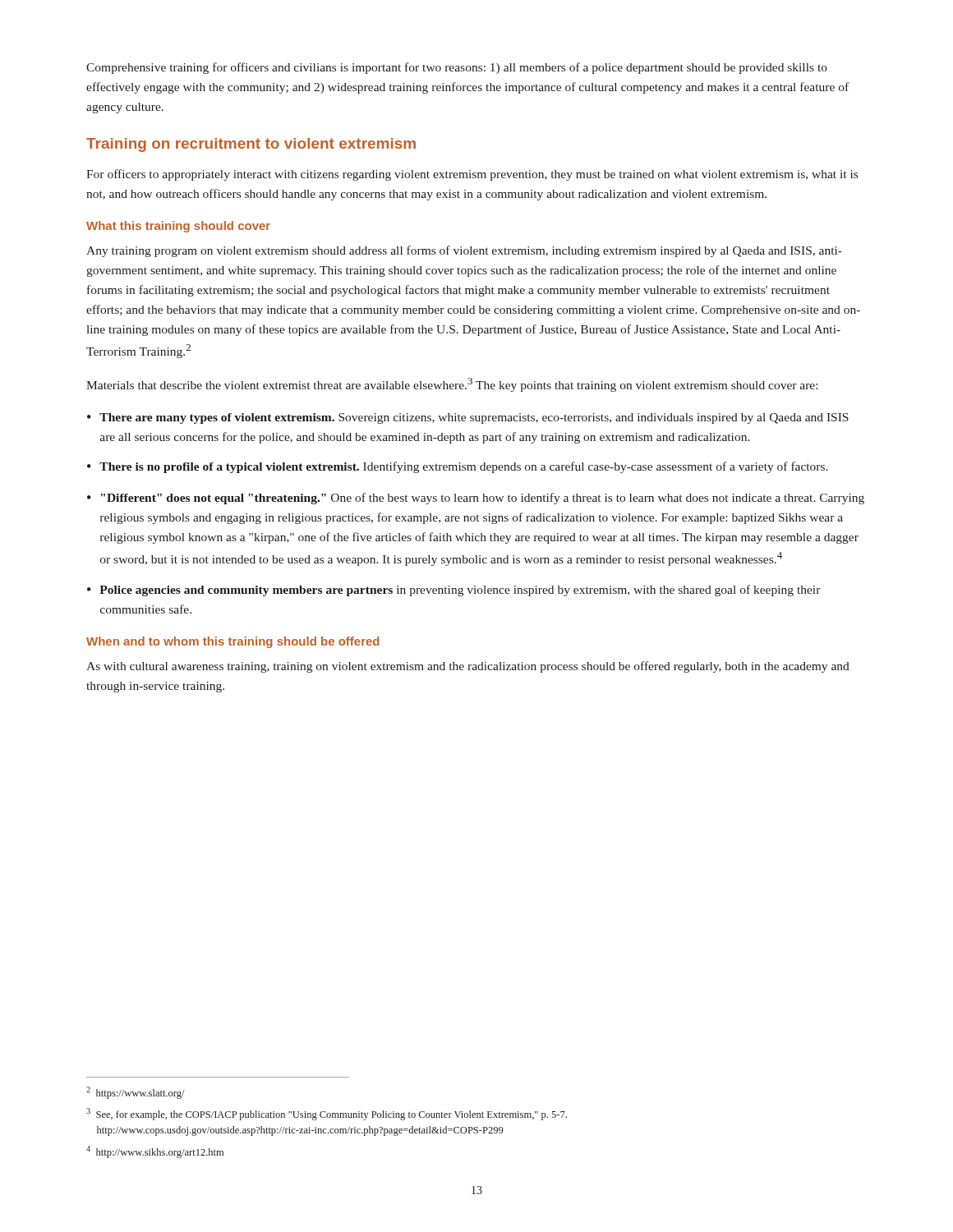Click on the text starting "When and to whom"
The width and height of the screenshot is (953, 1232).
coord(233,642)
